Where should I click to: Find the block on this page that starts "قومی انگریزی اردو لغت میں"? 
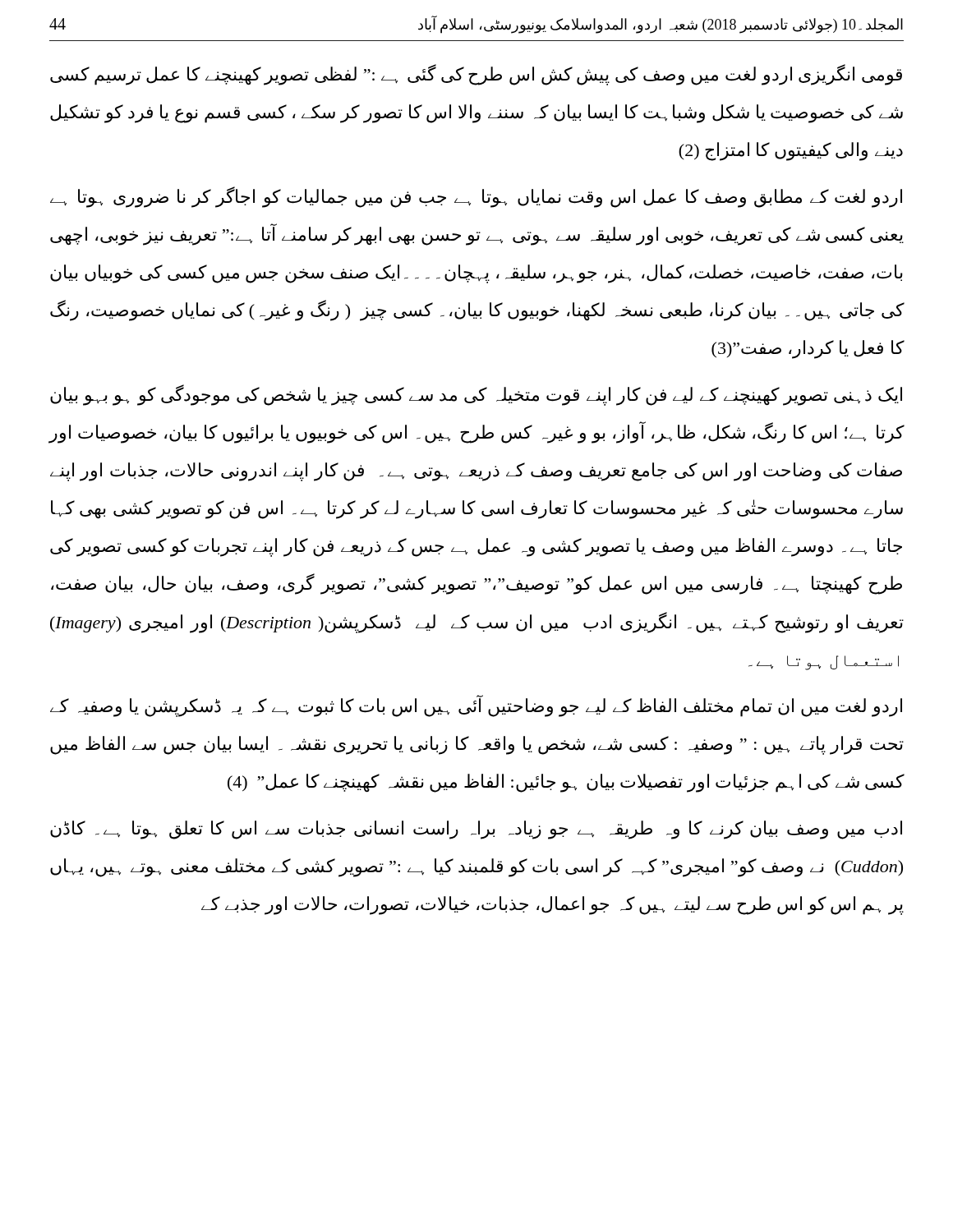pos(476,112)
